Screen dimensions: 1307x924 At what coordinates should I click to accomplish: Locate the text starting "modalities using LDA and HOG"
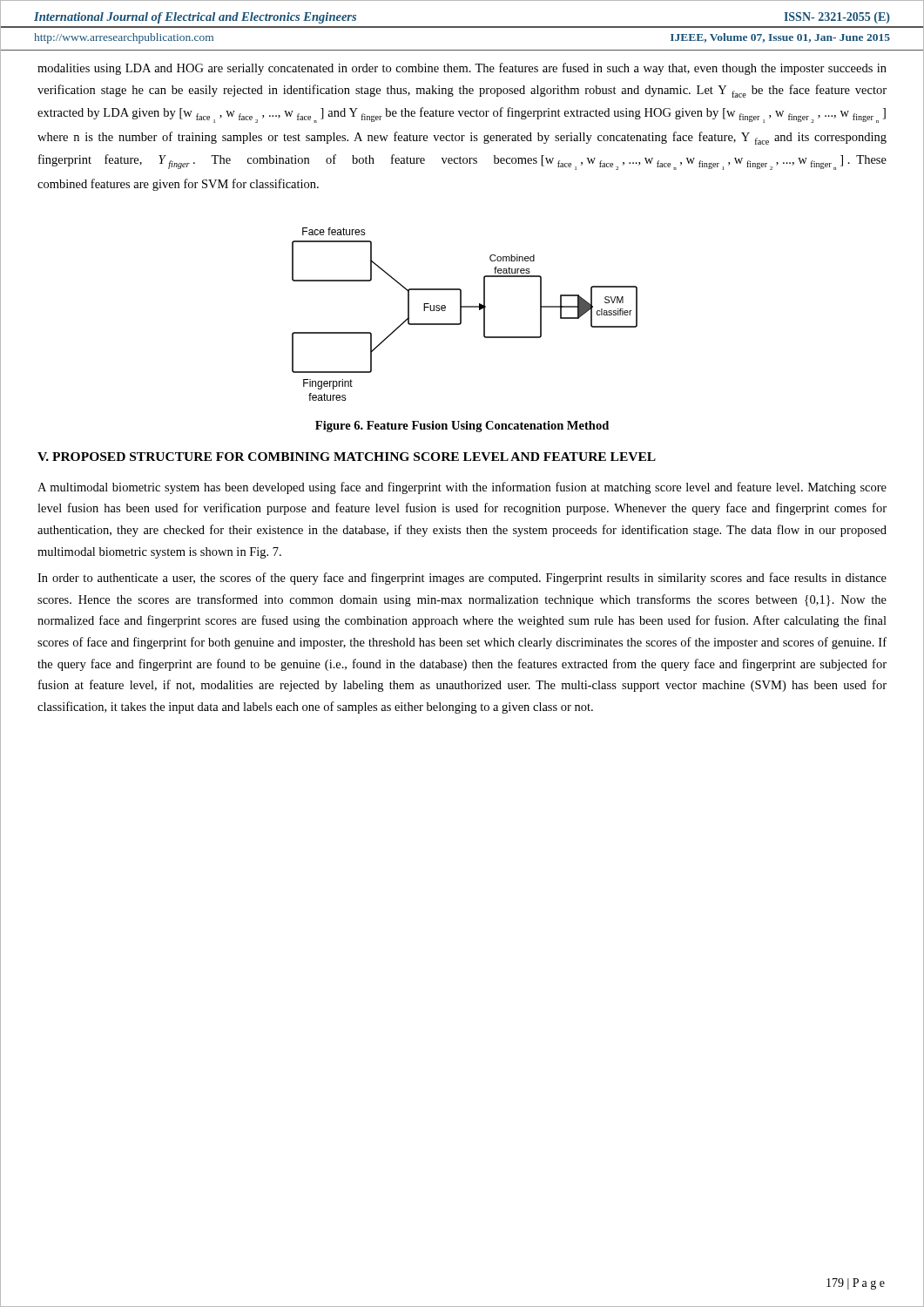462,126
